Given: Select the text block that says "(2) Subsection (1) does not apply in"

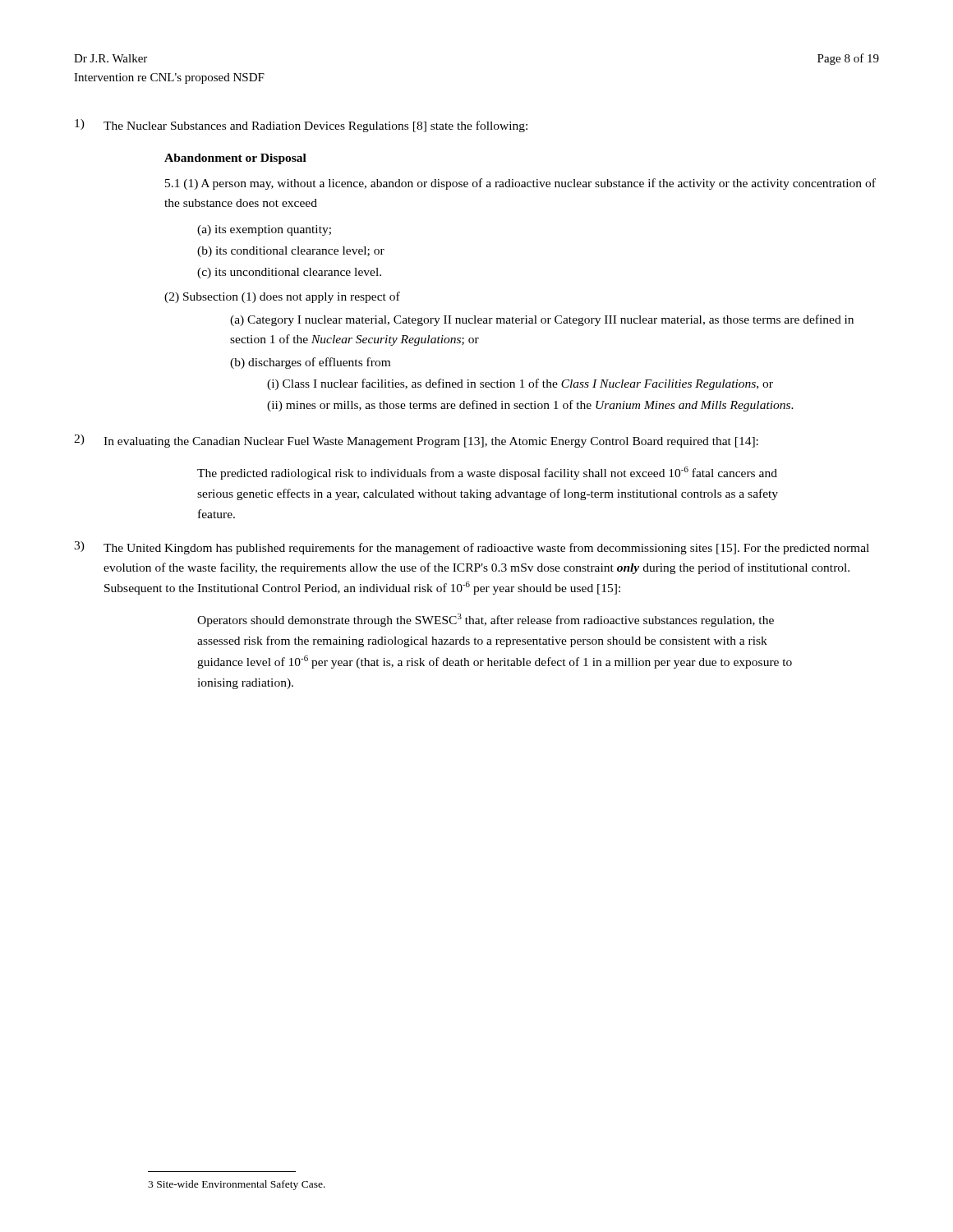Looking at the screenshot, I should [x=282, y=296].
